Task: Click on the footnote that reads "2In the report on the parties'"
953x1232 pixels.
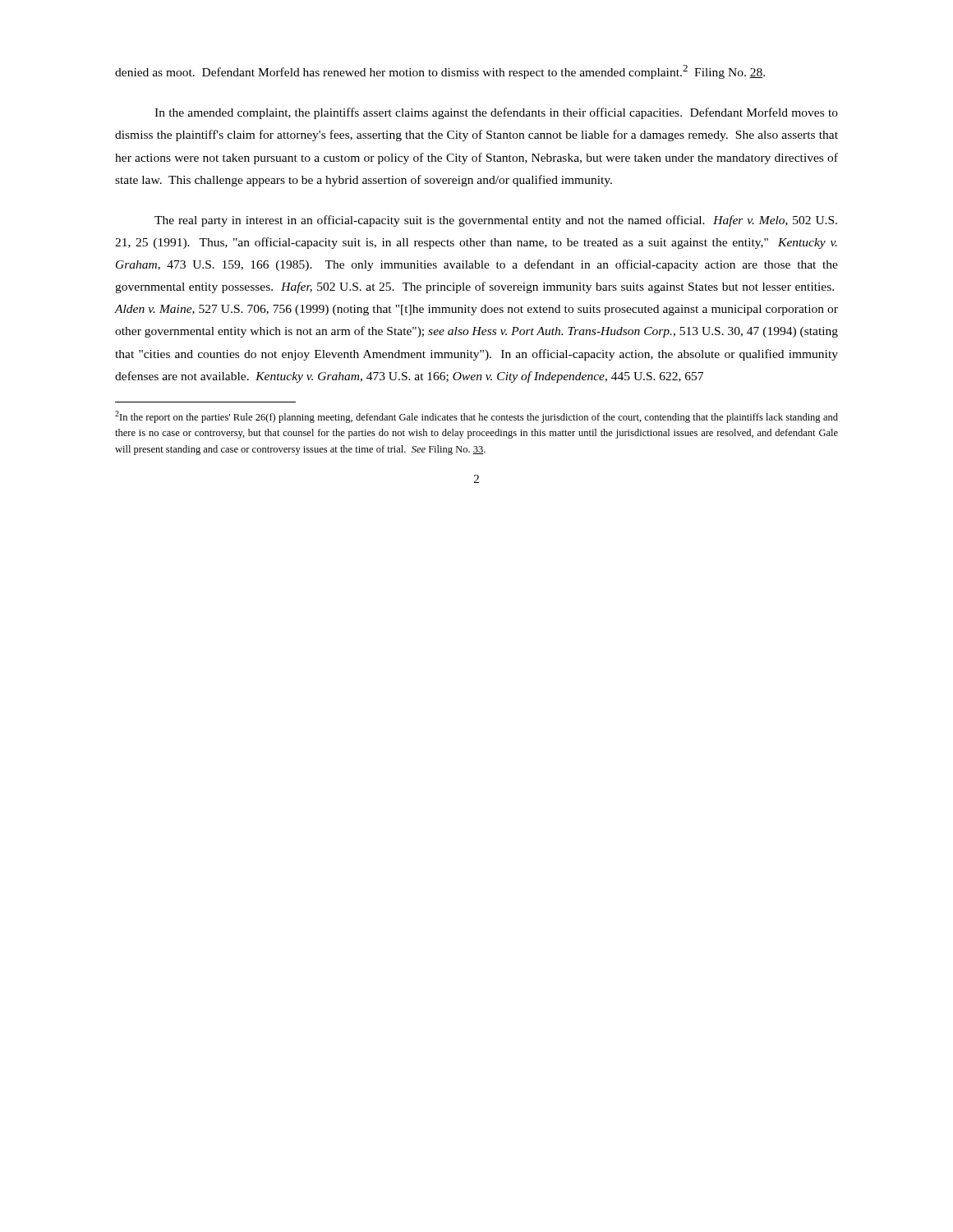Action: click(476, 432)
